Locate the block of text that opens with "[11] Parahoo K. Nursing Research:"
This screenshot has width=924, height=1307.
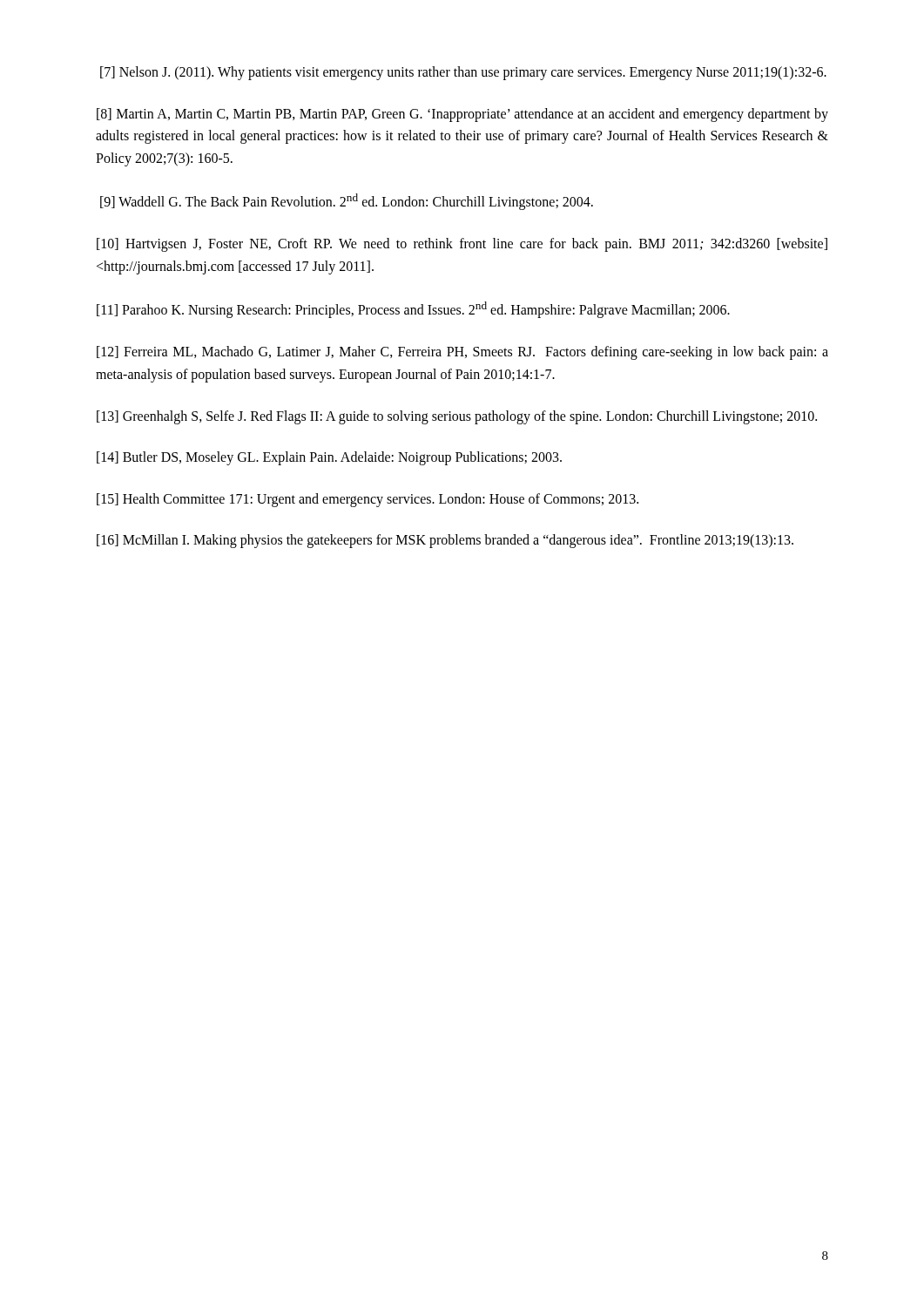click(413, 309)
